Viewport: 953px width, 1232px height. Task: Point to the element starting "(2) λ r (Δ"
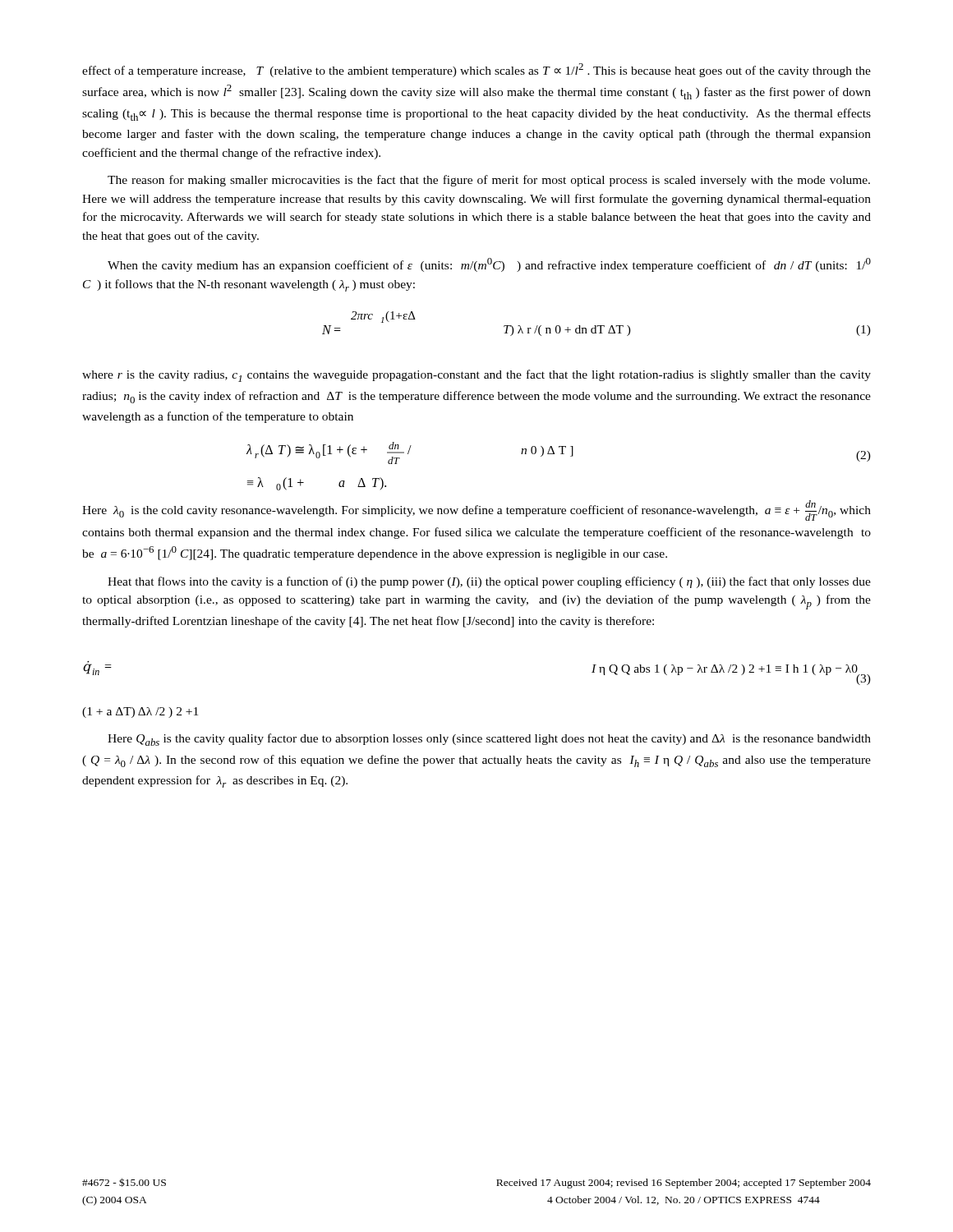tap(559, 462)
